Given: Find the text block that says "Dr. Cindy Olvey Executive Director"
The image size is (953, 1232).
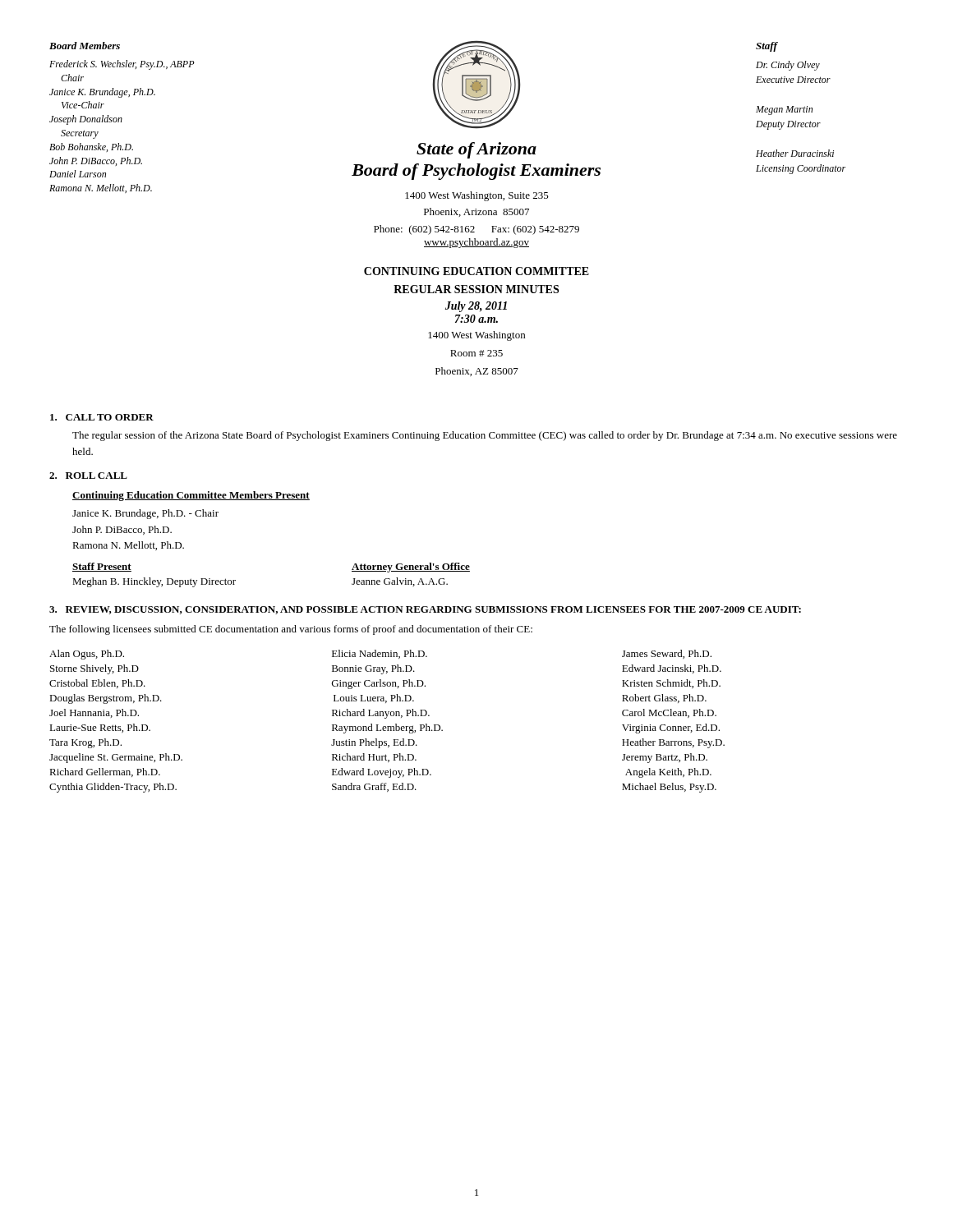Looking at the screenshot, I should [801, 117].
